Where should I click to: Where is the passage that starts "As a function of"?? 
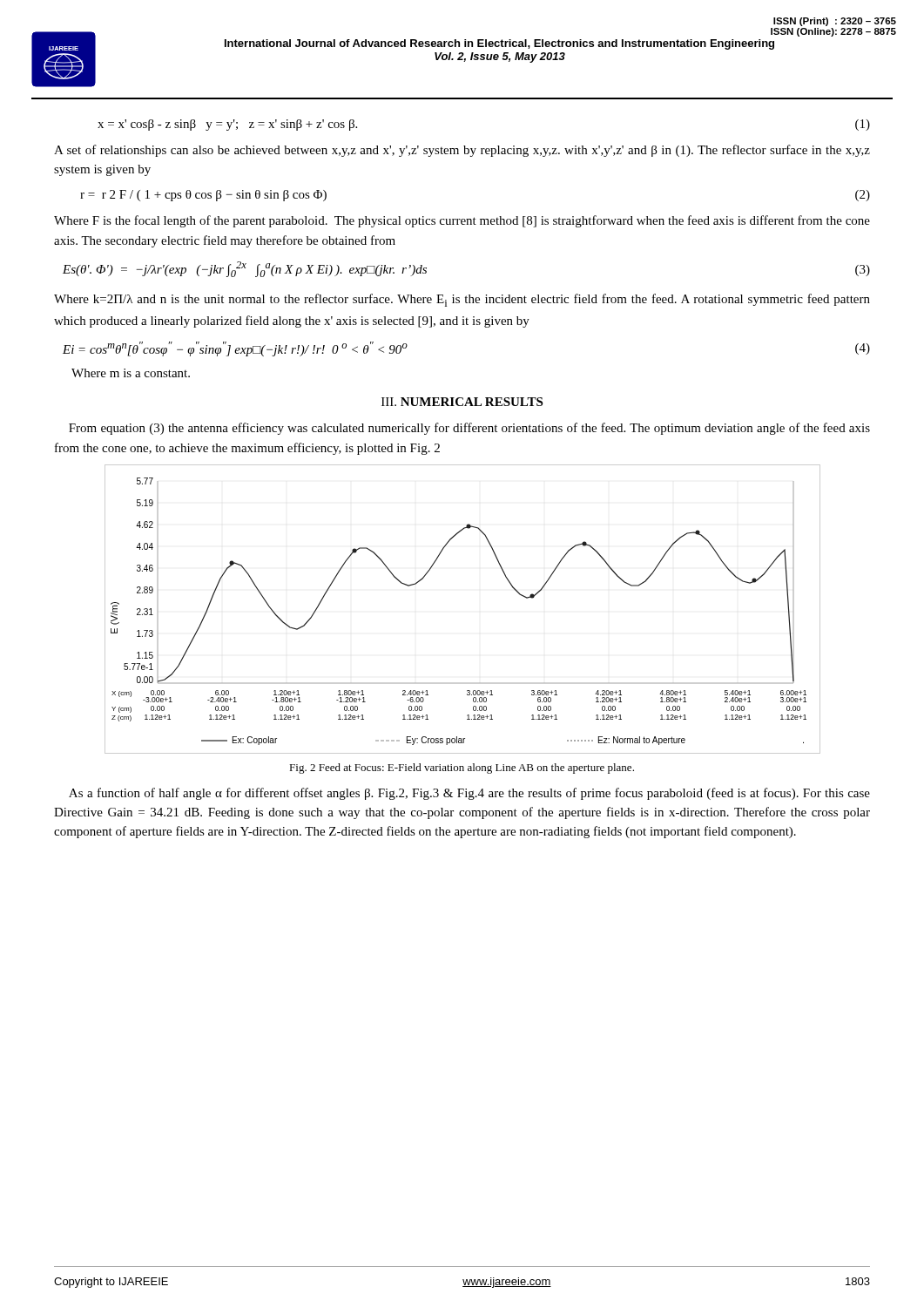pyautogui.click(x=462, y=812)
